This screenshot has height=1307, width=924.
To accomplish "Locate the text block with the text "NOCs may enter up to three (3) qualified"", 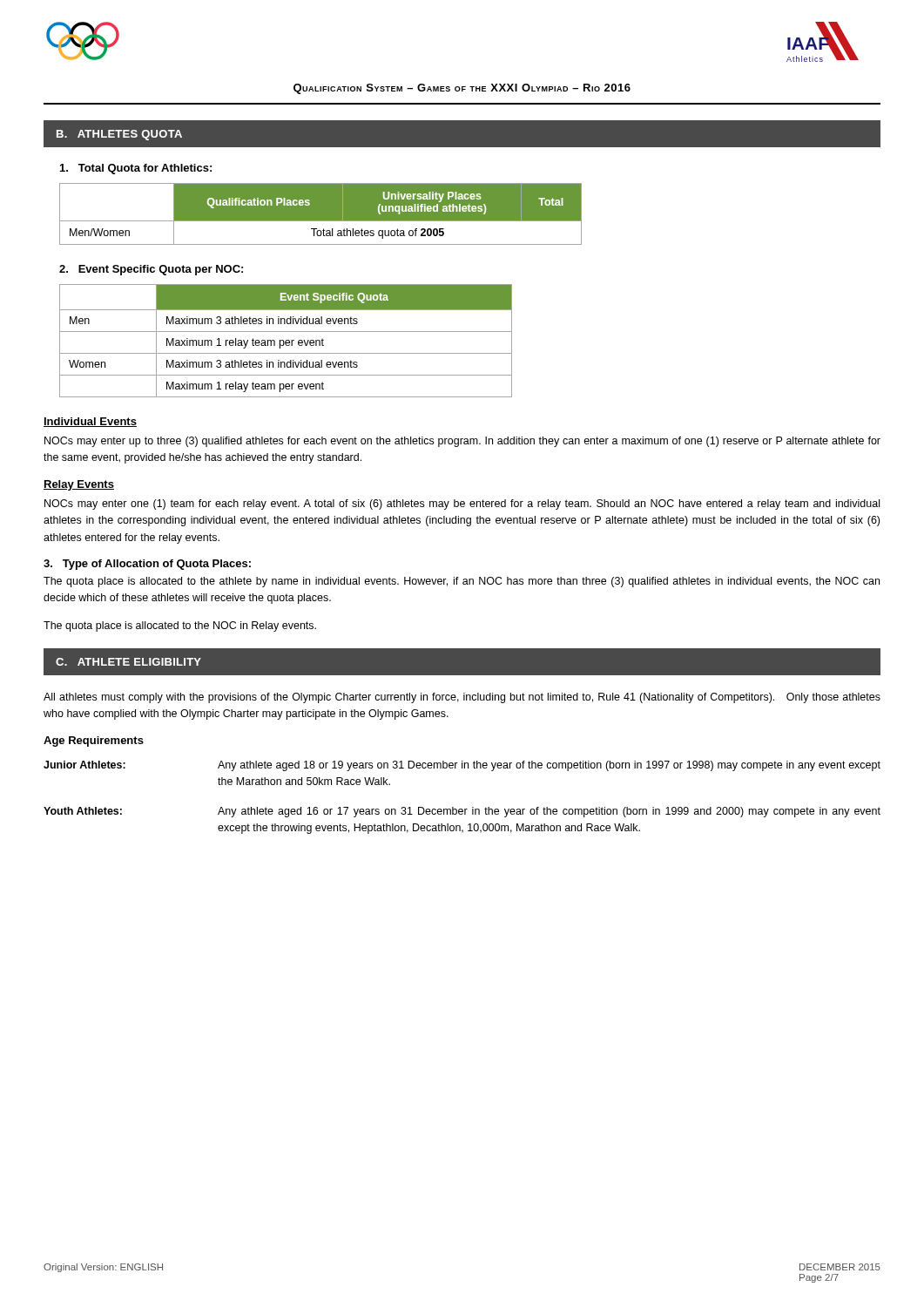I will click(x=462, y=449).
